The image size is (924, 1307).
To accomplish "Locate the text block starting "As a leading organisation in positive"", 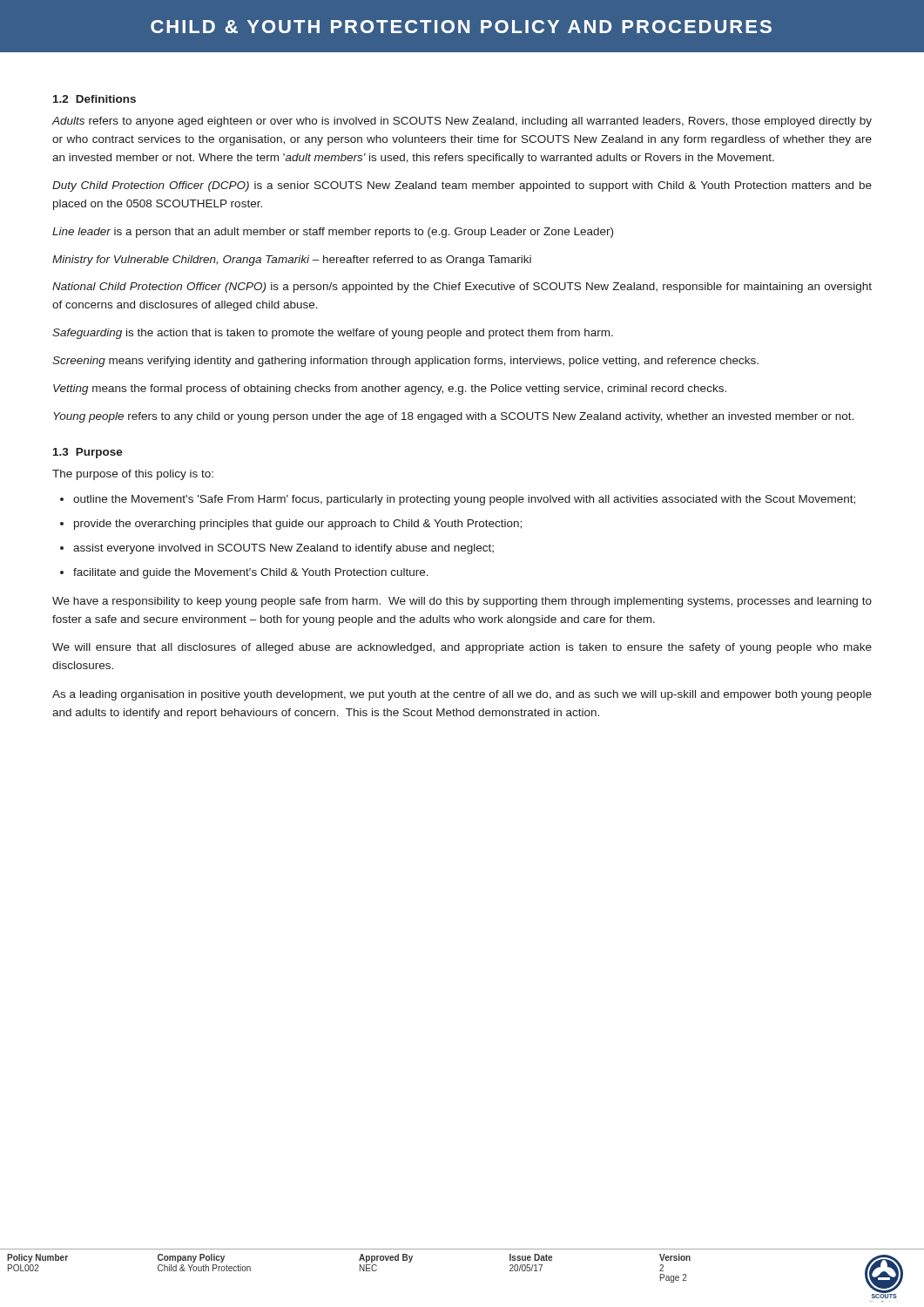I will (x=462, y=703).
